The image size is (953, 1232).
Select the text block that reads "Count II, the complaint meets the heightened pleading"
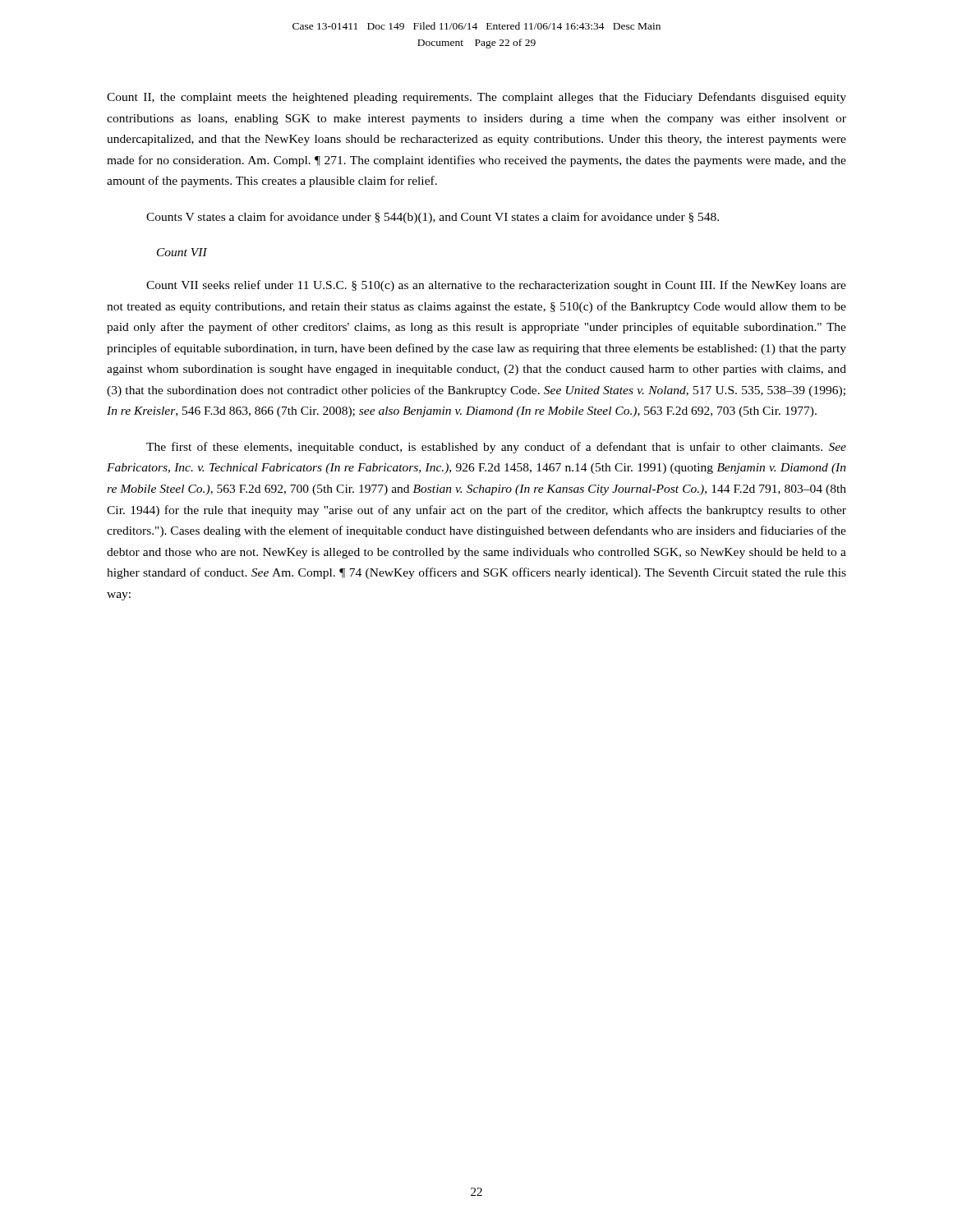pos(476,139)
